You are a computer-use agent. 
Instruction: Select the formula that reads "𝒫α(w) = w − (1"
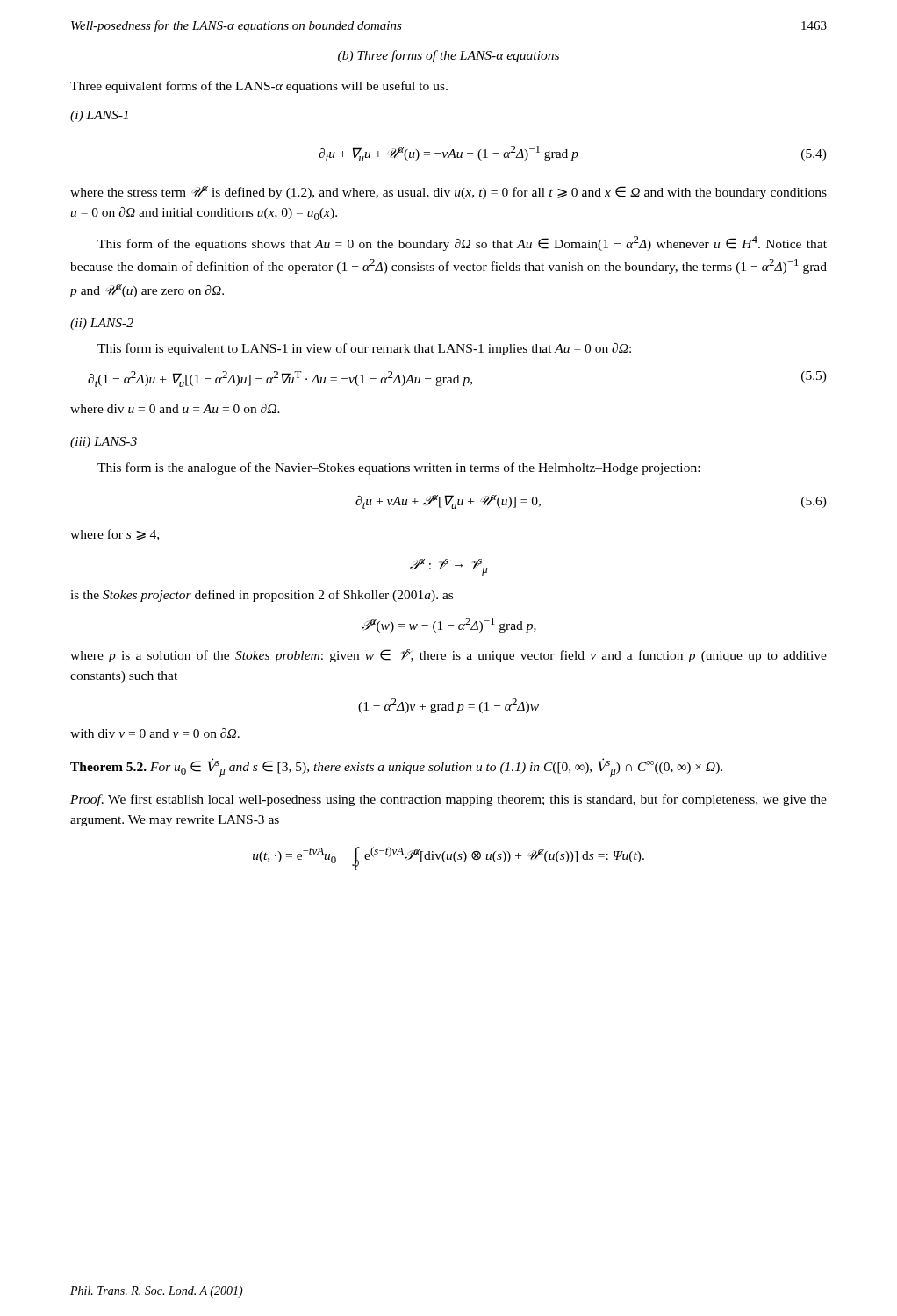(x=448, y=624)
